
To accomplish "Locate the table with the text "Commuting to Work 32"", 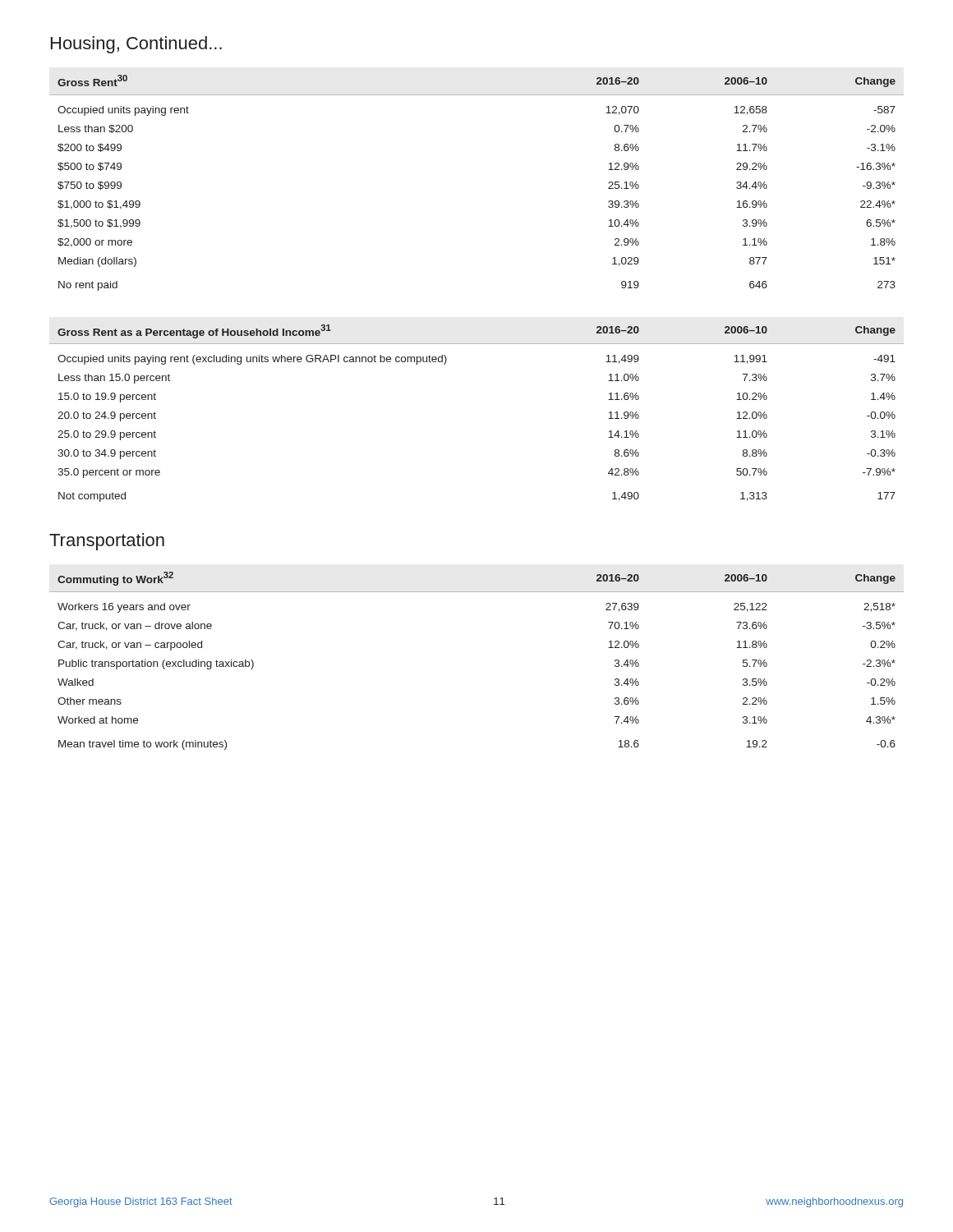I will pos(476,659).
